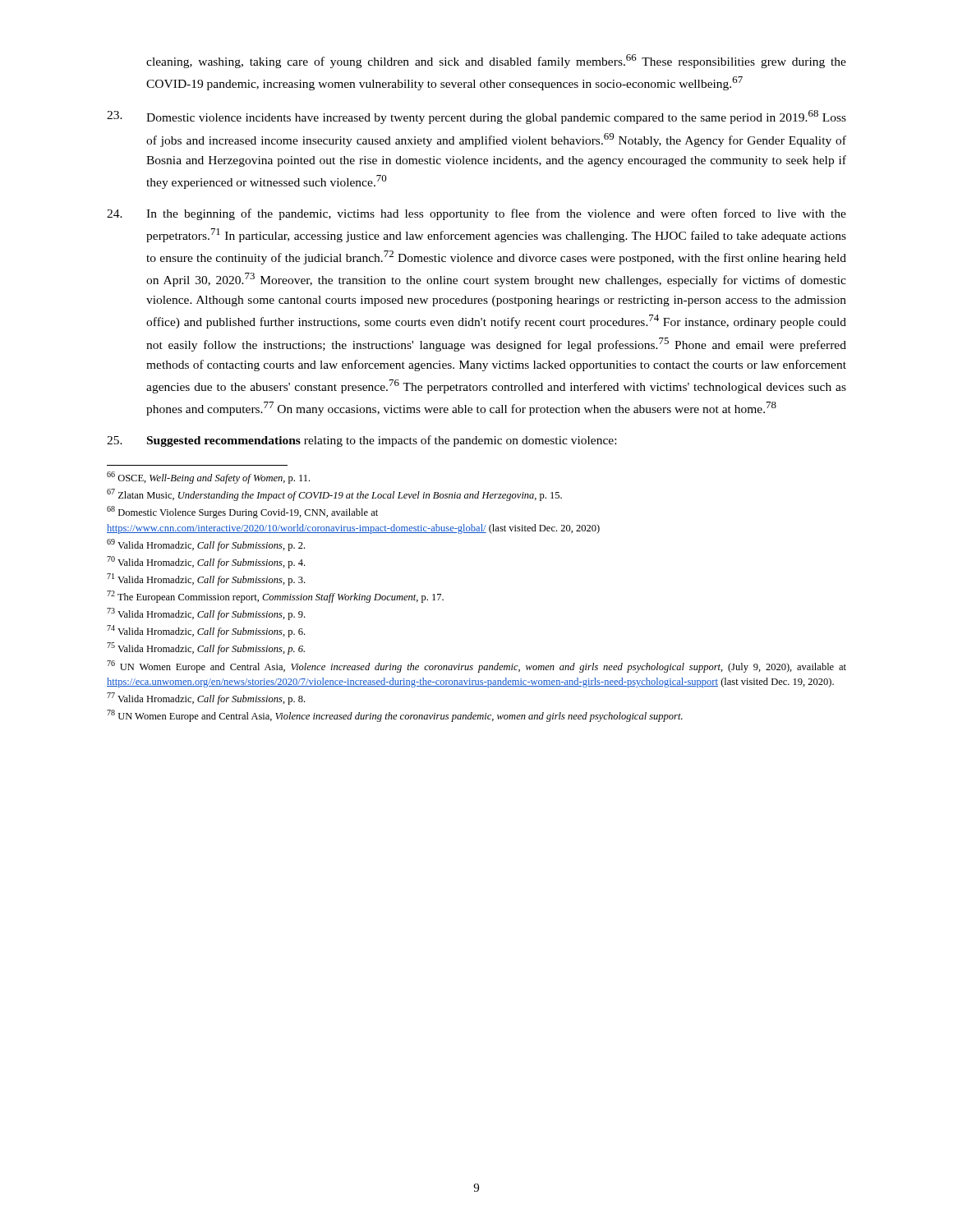Point to the block beginning "cleaning, washing, taking care of young children"

click(496, 71)
